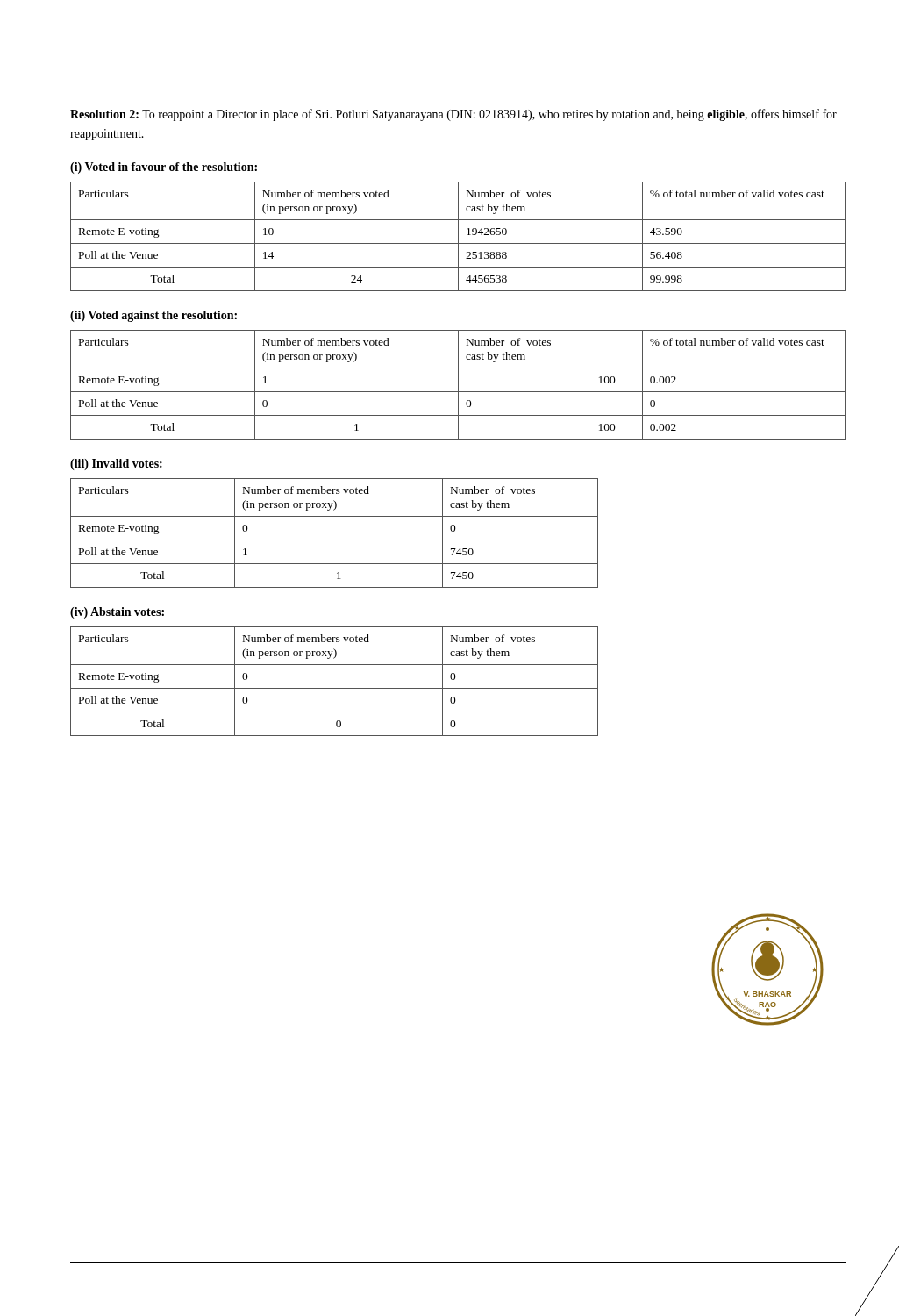Where is the section header that starts "(i) Voted in favour of"?
The width and height of the screenshot is (899, 1316).
(164, 167)
